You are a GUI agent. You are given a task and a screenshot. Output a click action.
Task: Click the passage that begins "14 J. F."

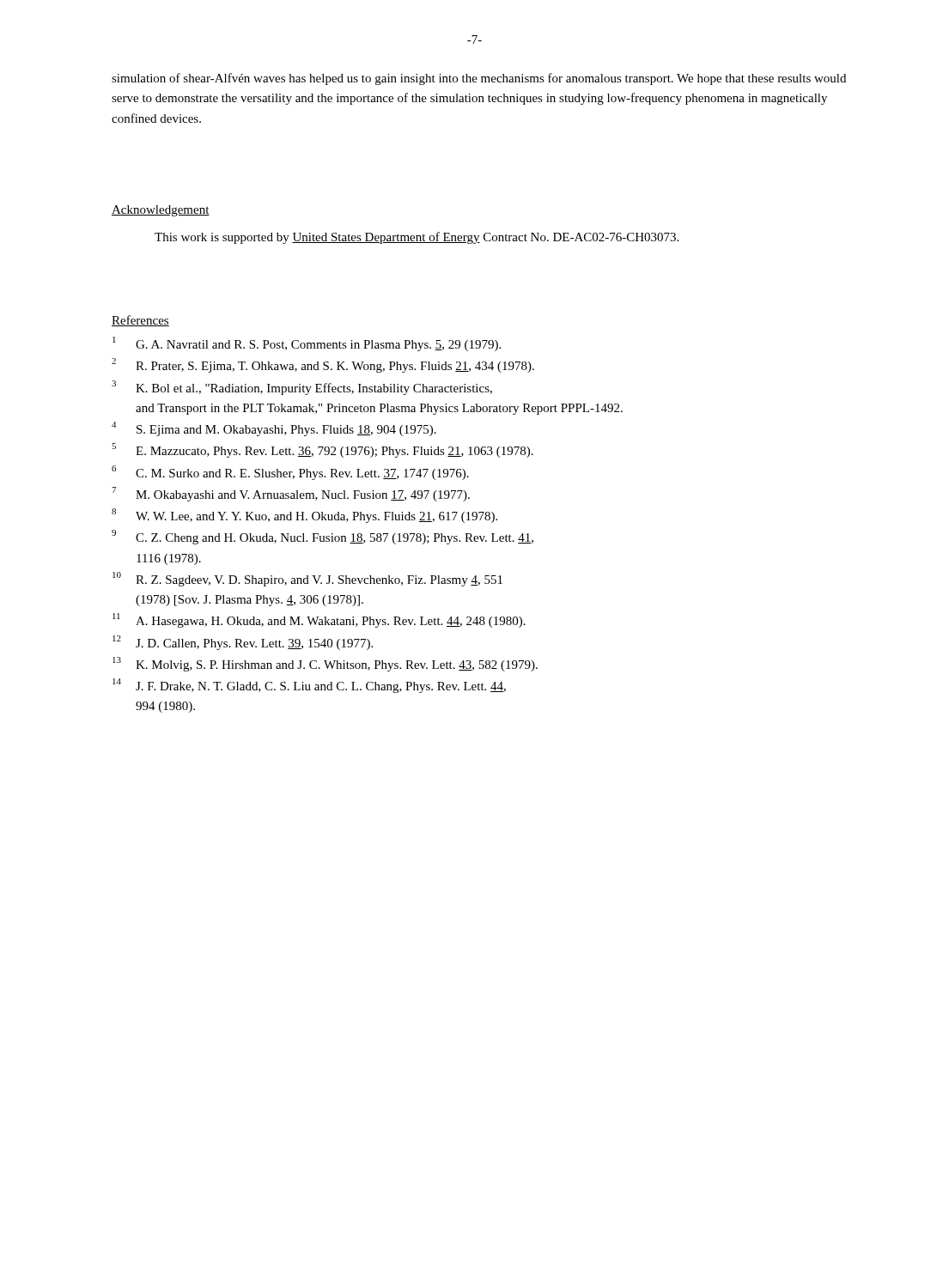click(309, 695)
